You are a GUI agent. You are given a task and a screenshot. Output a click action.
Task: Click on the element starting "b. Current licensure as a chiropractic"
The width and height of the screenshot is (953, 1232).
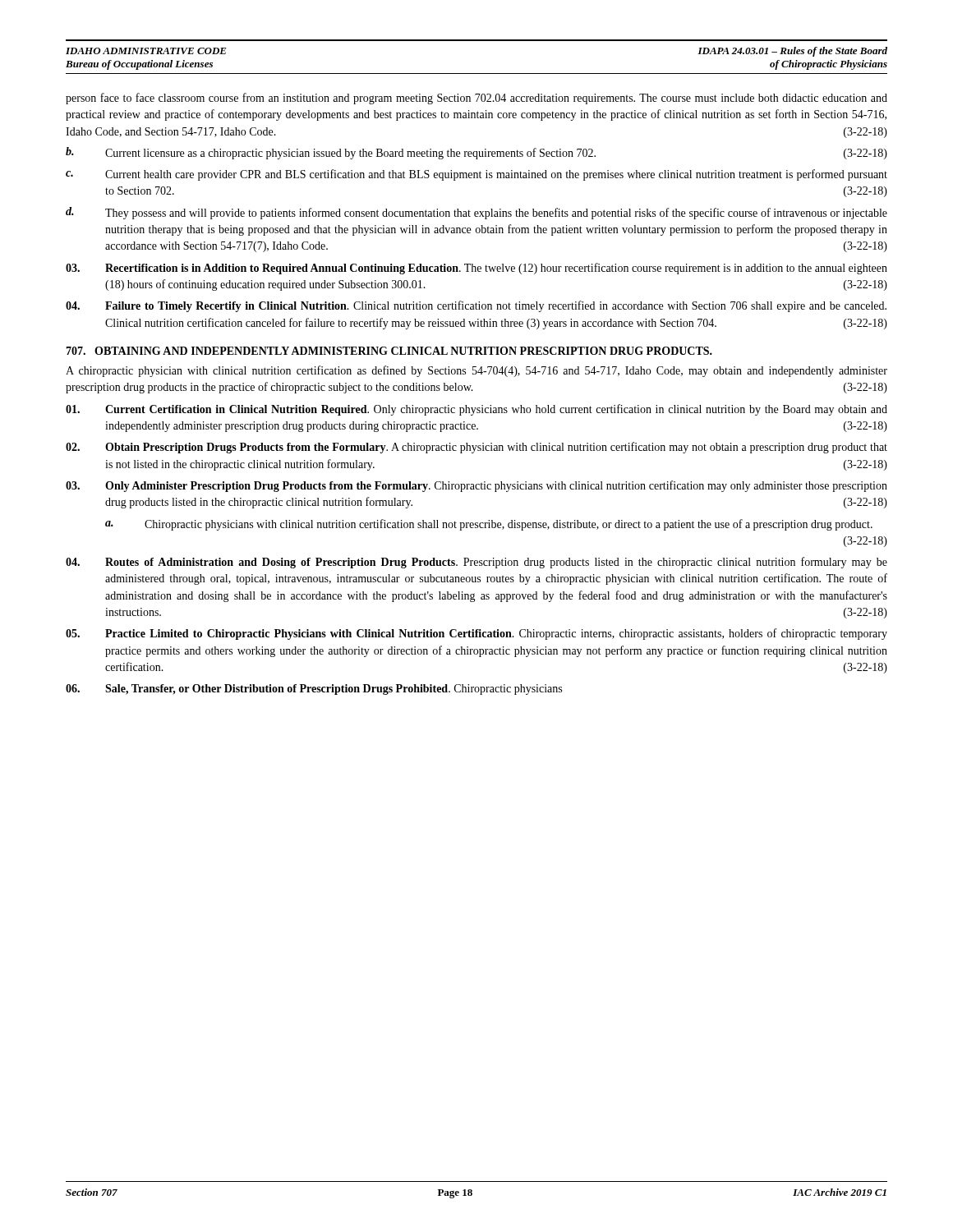476,154
